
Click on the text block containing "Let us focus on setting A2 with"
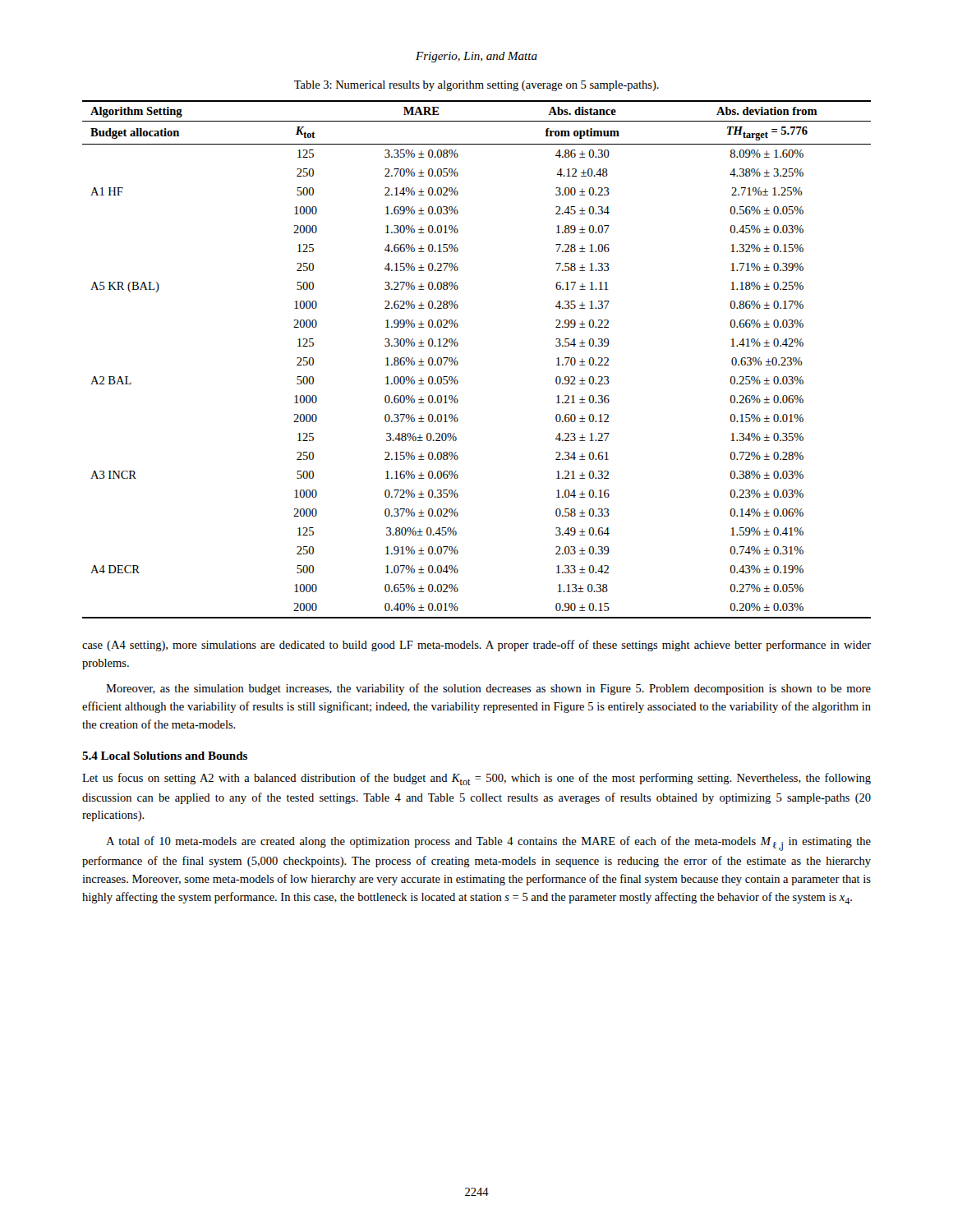tap(476, 796)
